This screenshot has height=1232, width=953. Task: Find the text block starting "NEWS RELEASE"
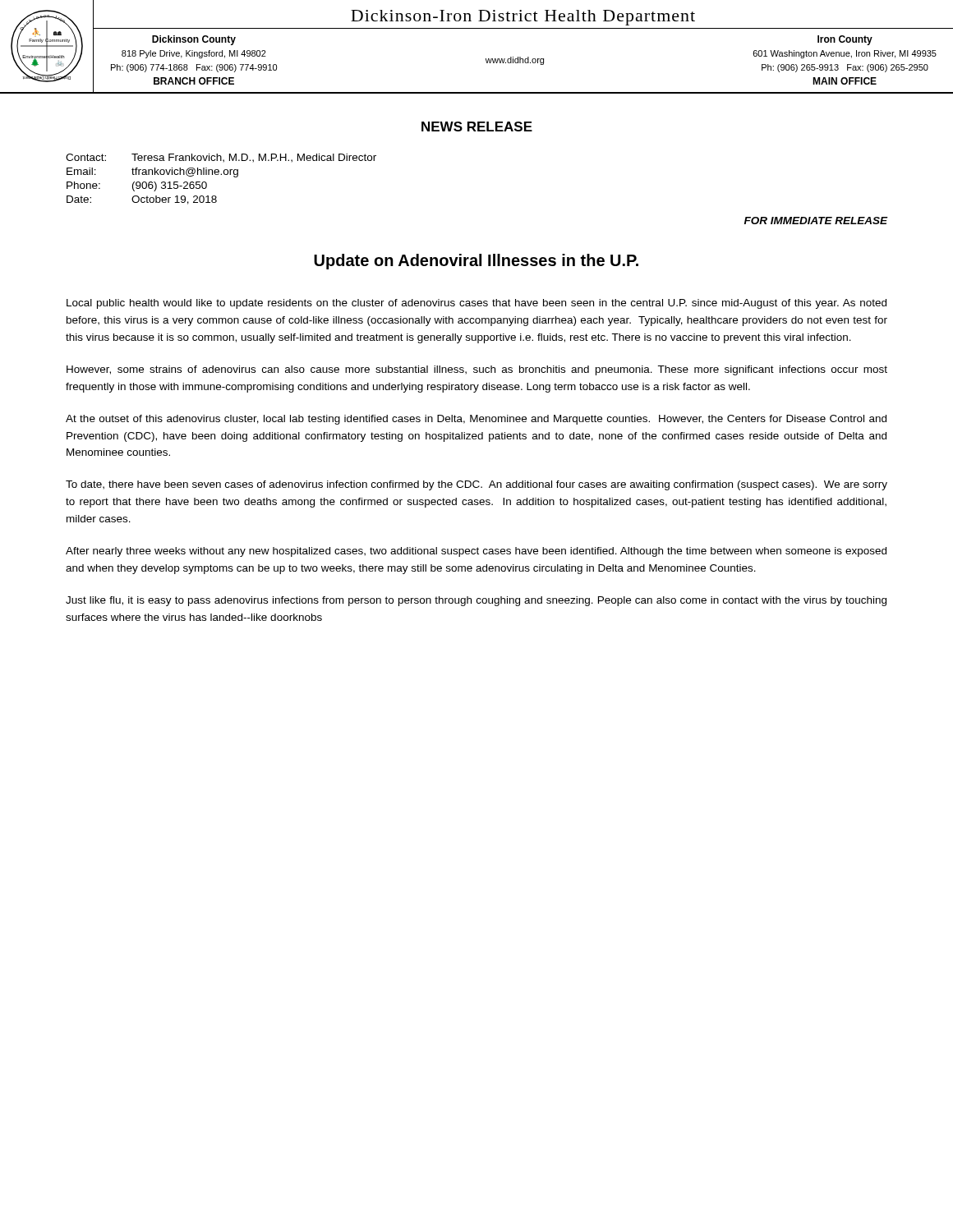click(476, 127)
